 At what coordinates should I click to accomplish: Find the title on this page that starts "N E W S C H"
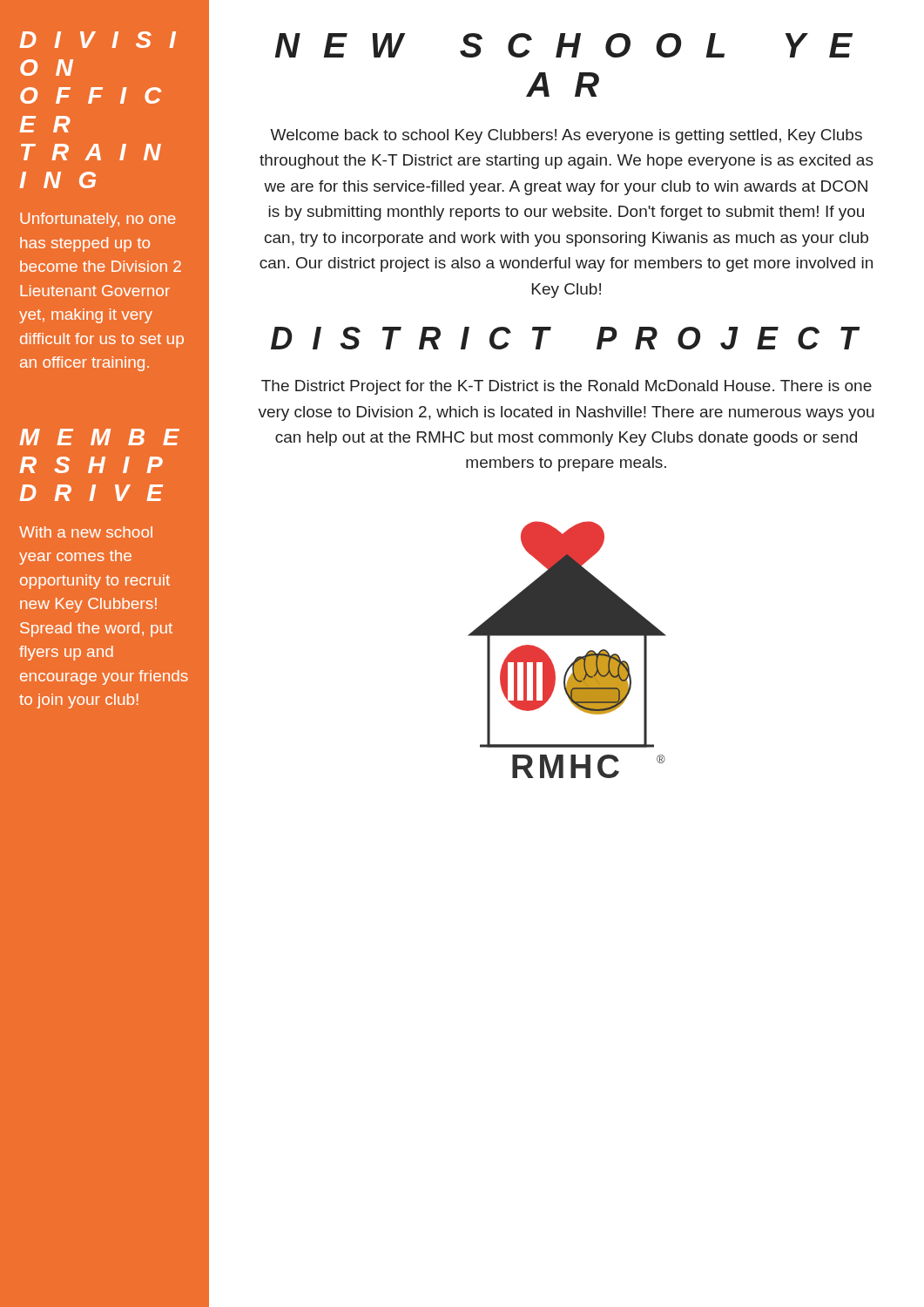(x=567, y=65)
